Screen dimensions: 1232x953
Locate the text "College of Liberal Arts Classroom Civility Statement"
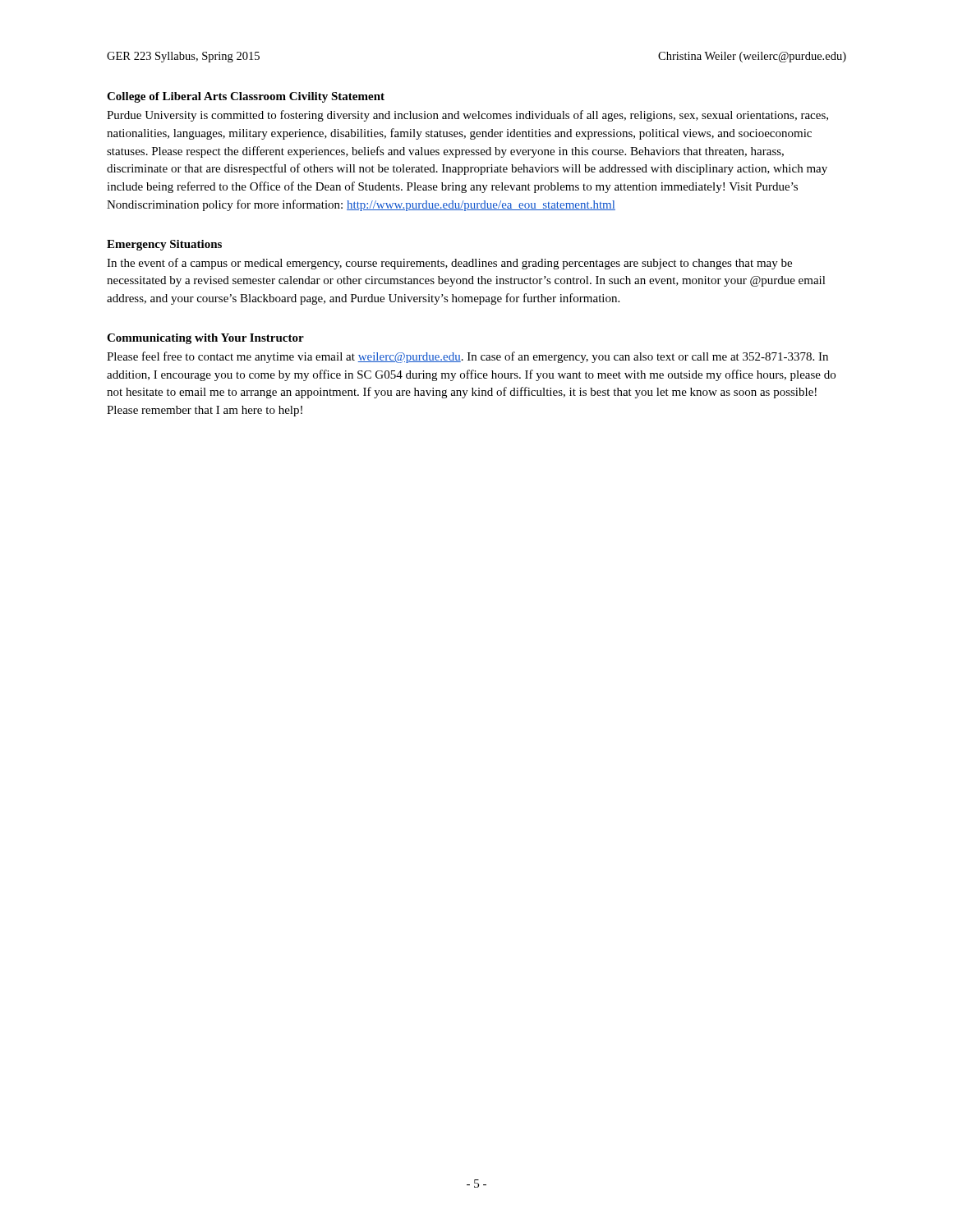tap(246, 96)
